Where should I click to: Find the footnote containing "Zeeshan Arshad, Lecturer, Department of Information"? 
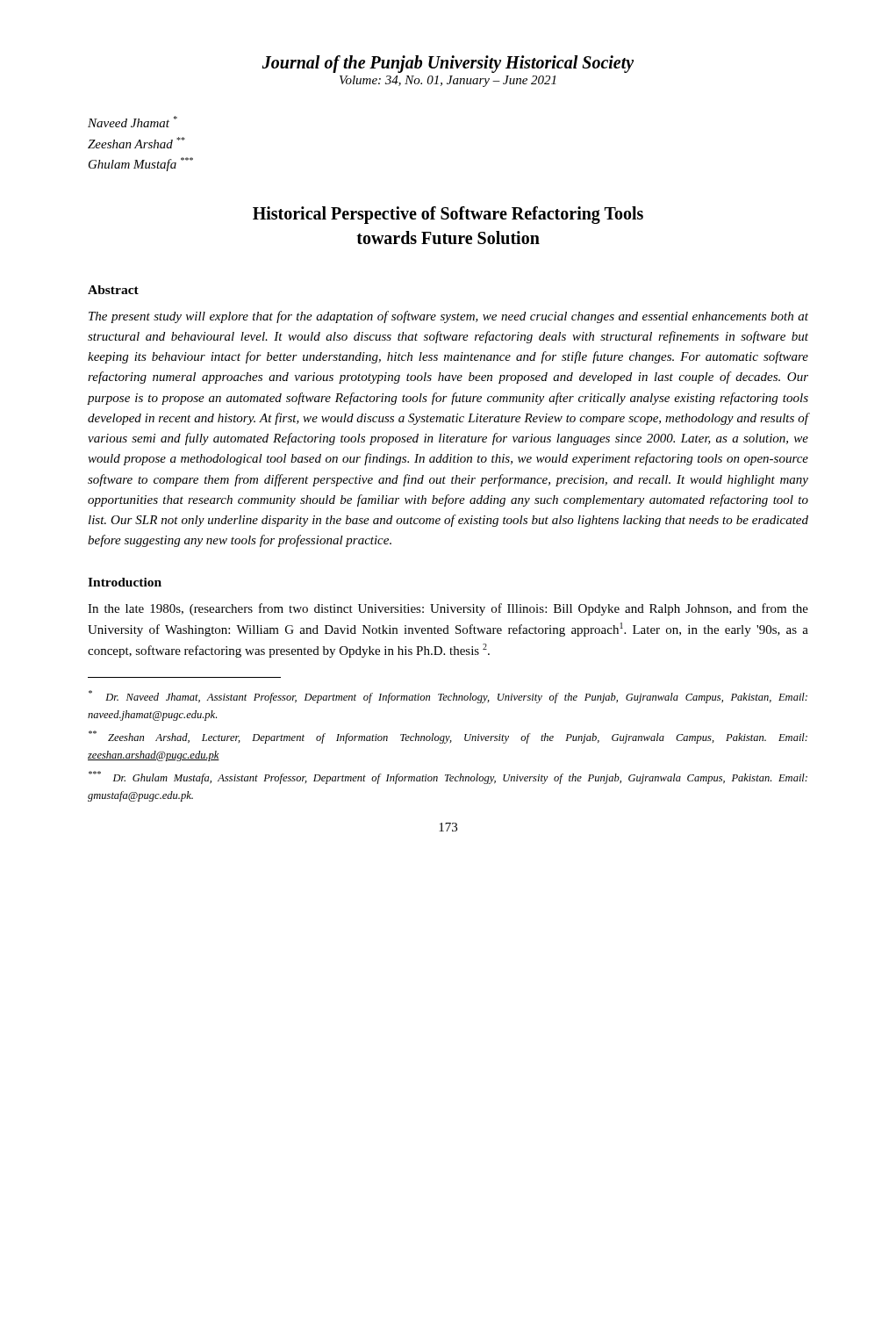448,745
